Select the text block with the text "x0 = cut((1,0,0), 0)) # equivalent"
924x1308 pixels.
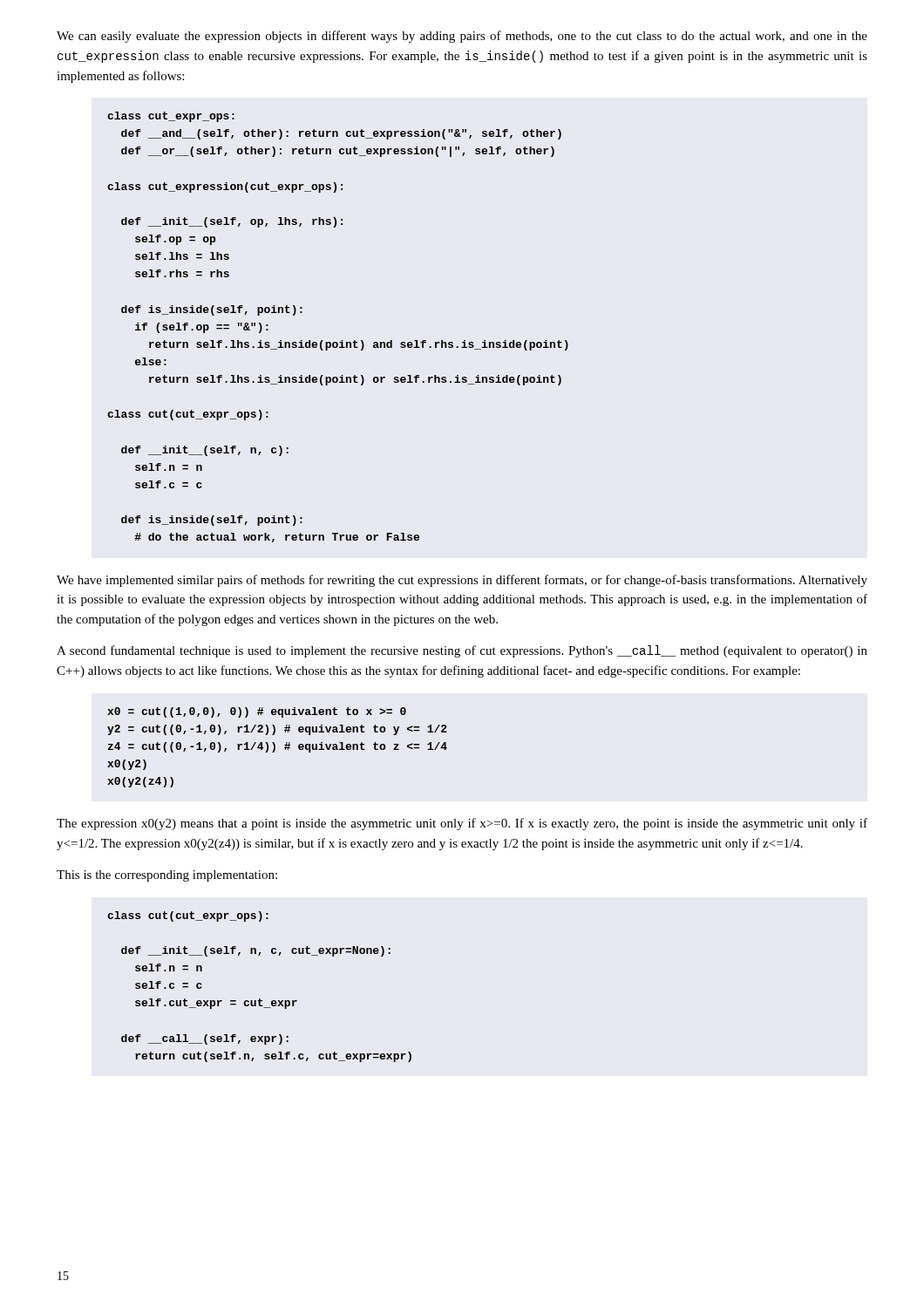pyautogui.click(x=257, y=712)
